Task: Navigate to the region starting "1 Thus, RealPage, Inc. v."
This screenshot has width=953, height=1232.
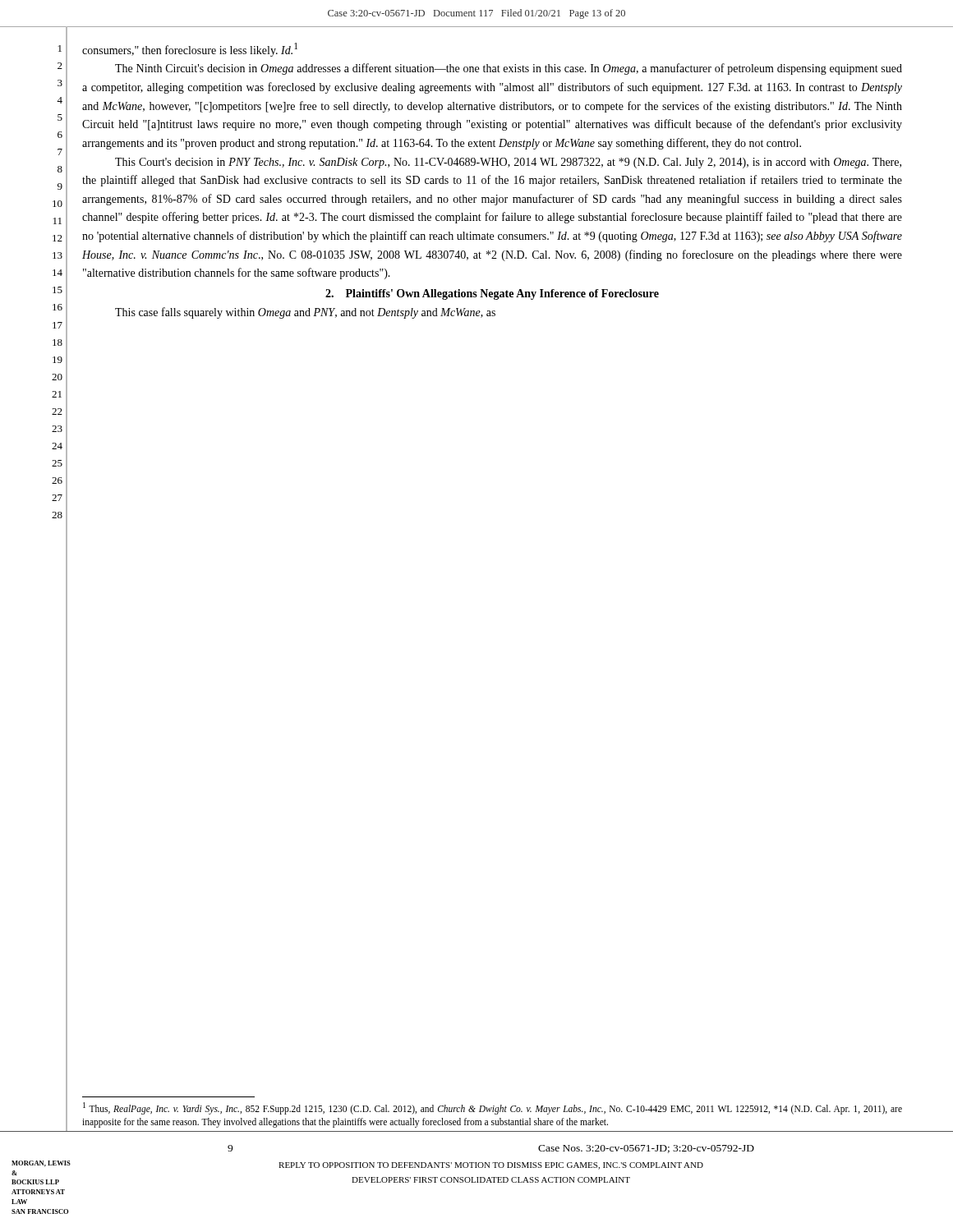Action: tap(492, 1114)
